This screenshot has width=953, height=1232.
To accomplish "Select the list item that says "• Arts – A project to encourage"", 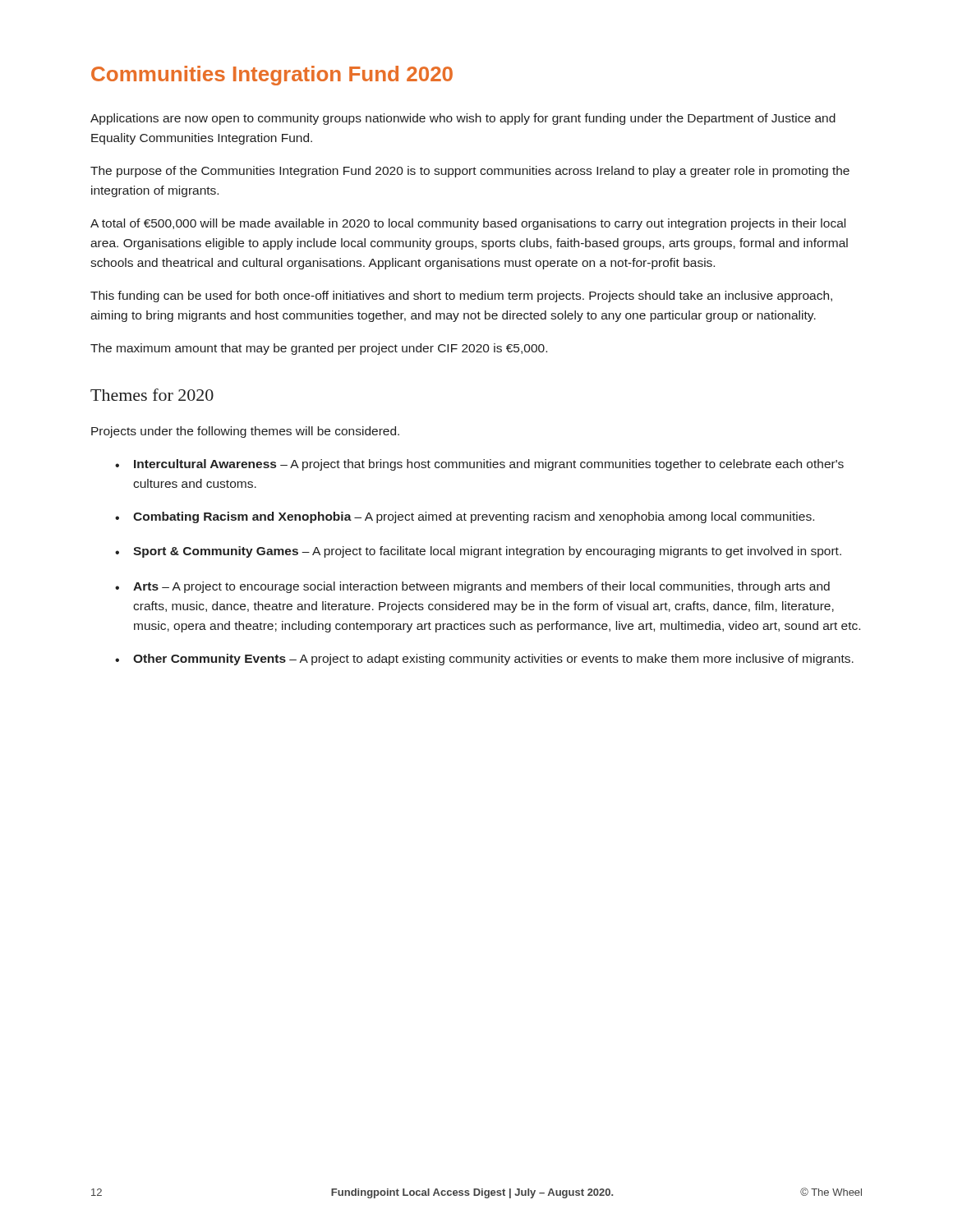I will [x=489, y=606].
